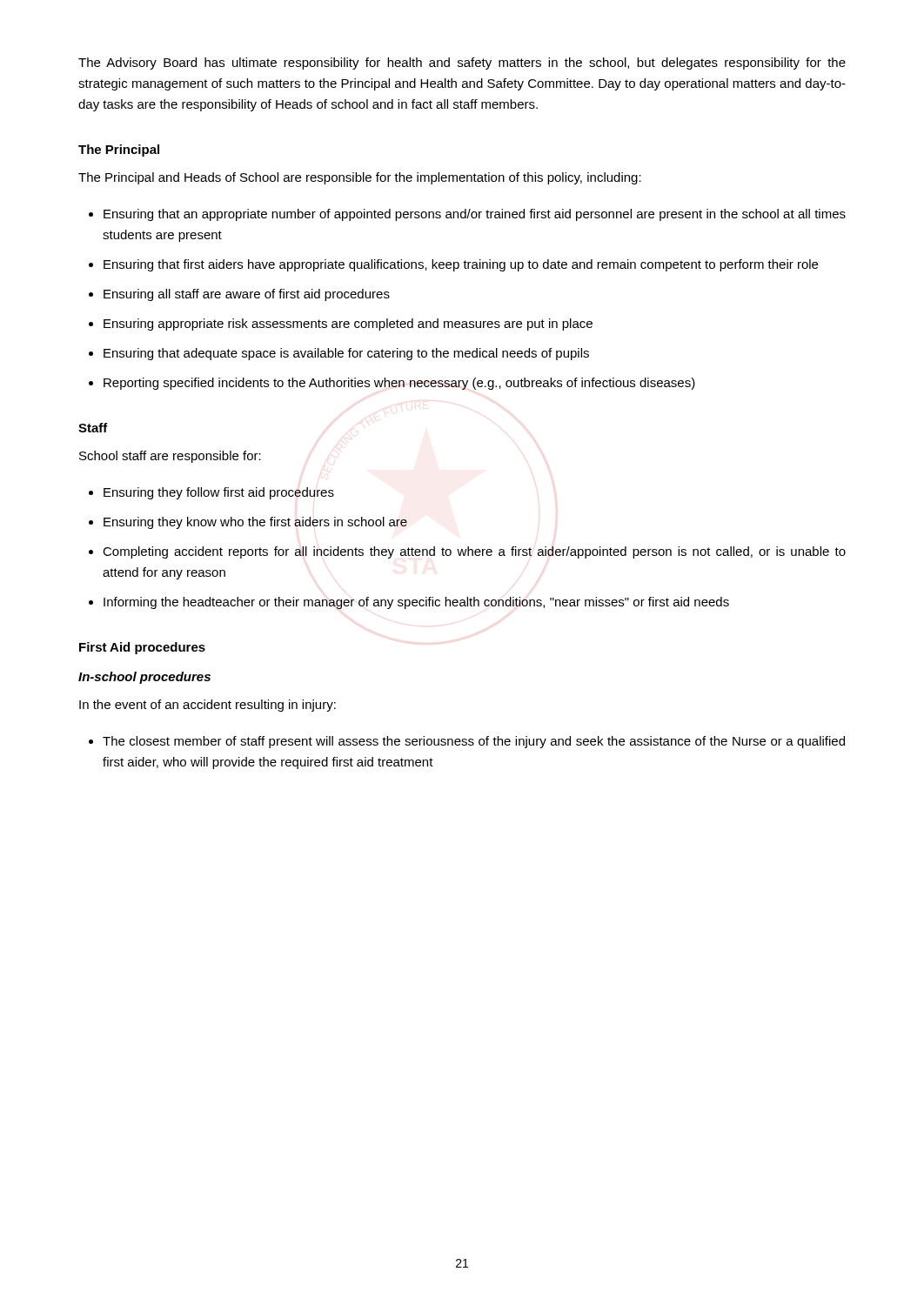Viewport: 924px width, 1305px height.
Task: Find the block on this page that starts "The Principal and Heads of School"
Action: click(x=462, y=177)
